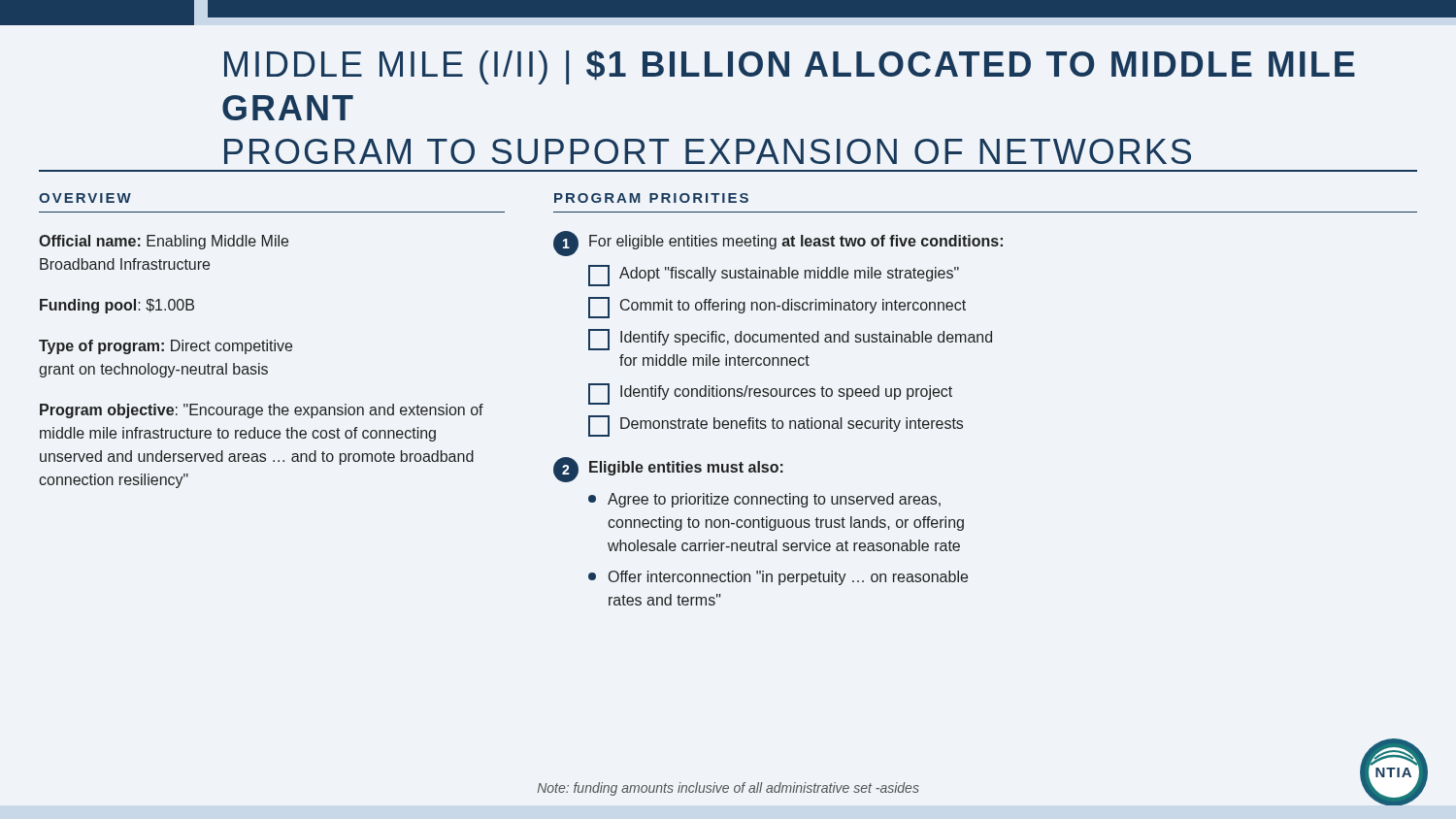Point to the text starting "Identify conditions/resources to speed up project"

[770, 393]
